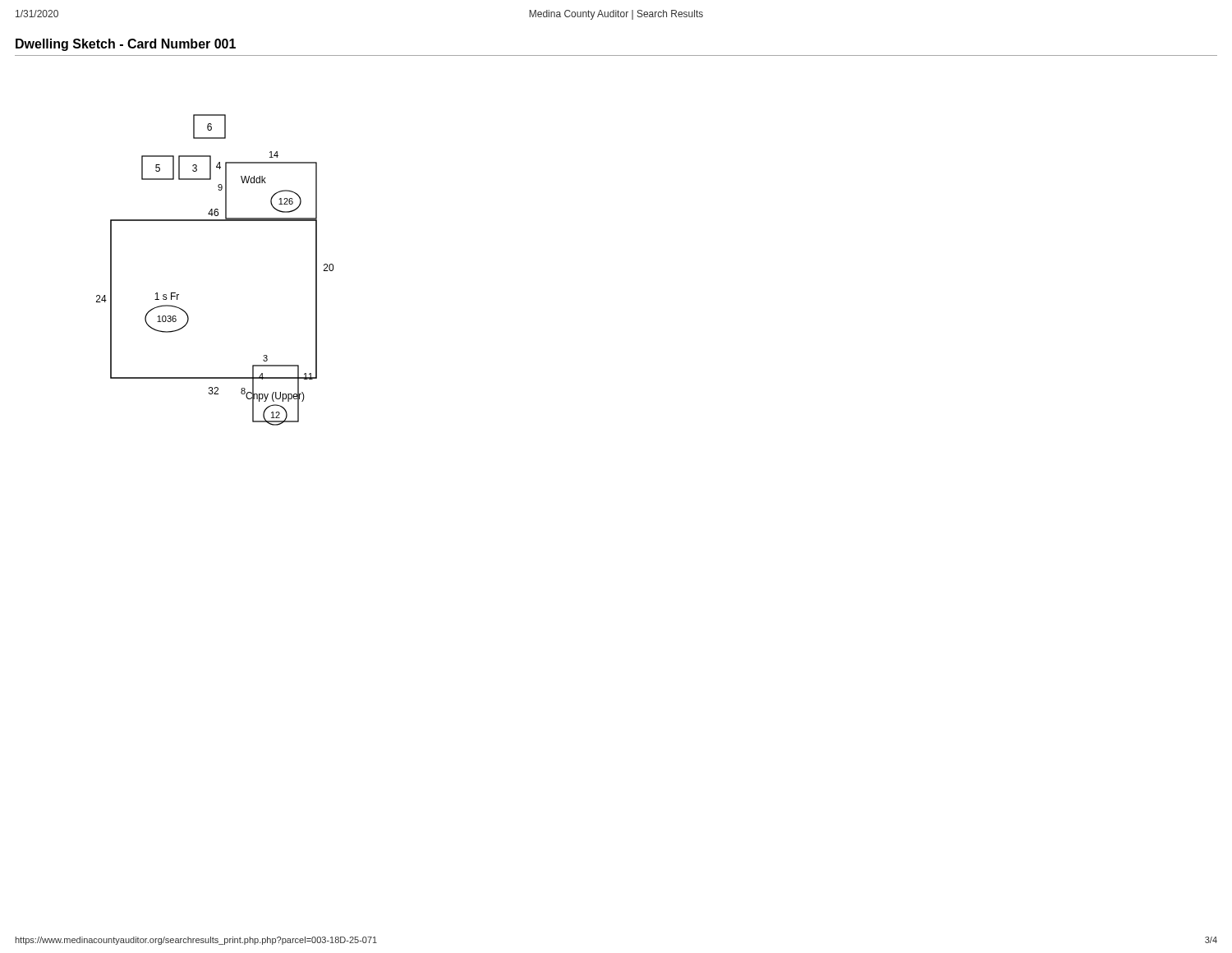Screen dimensions: 953x1232
Task: Select the engineering diagram
Action: click(x=228, y=272)
